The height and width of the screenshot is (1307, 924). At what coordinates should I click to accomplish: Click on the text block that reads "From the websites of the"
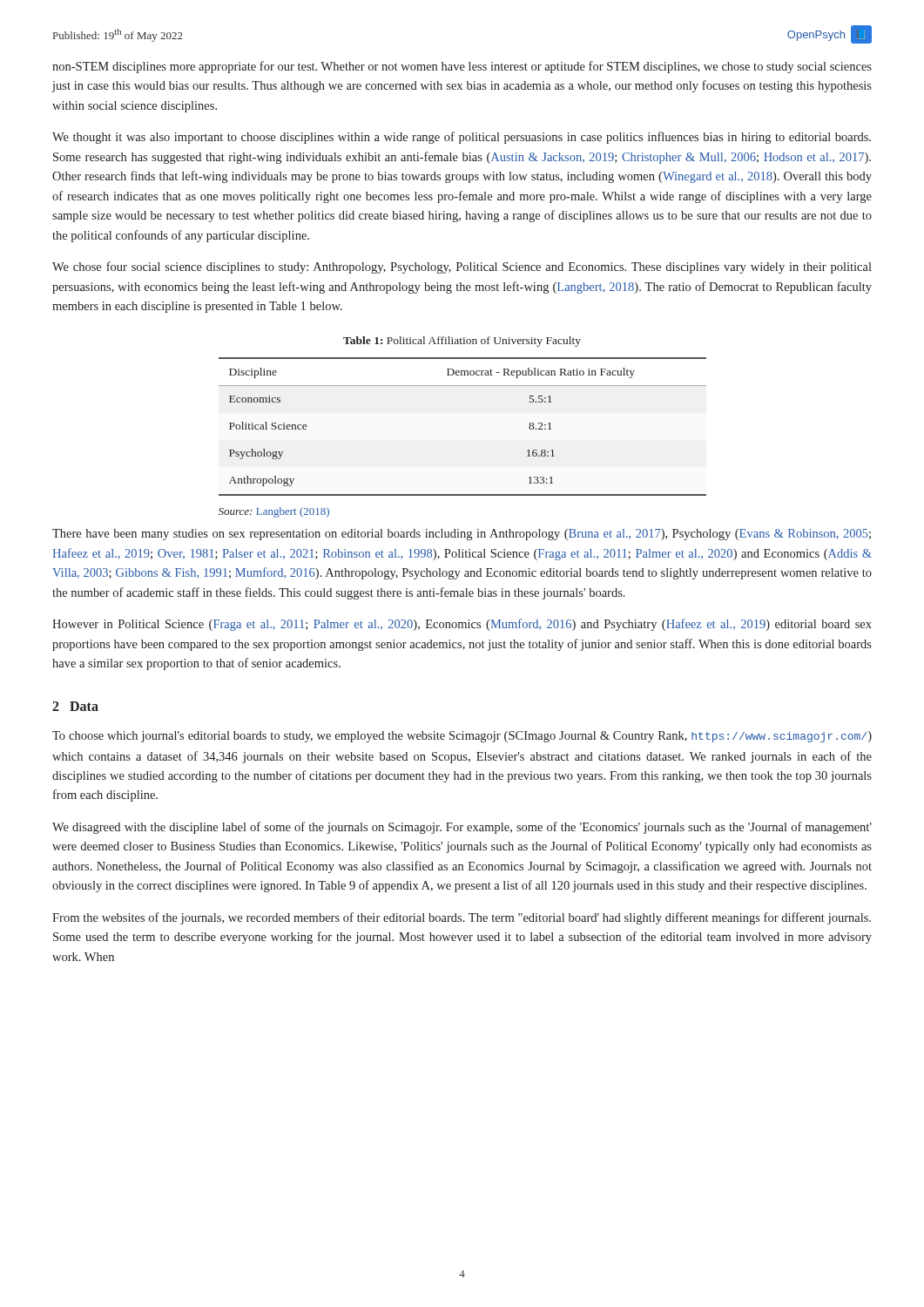(x=462, y=937)
